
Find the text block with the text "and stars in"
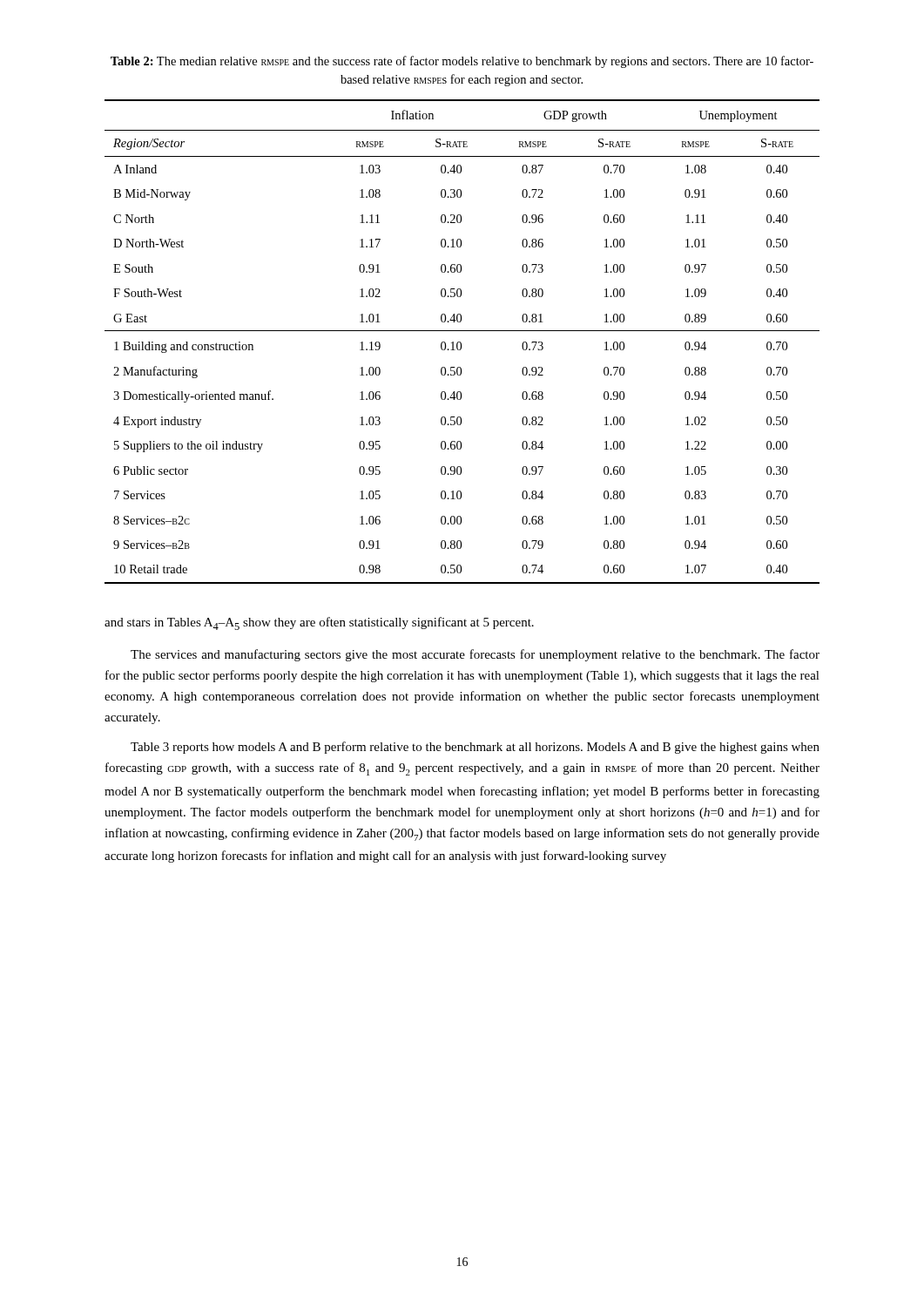coord(319,624)
